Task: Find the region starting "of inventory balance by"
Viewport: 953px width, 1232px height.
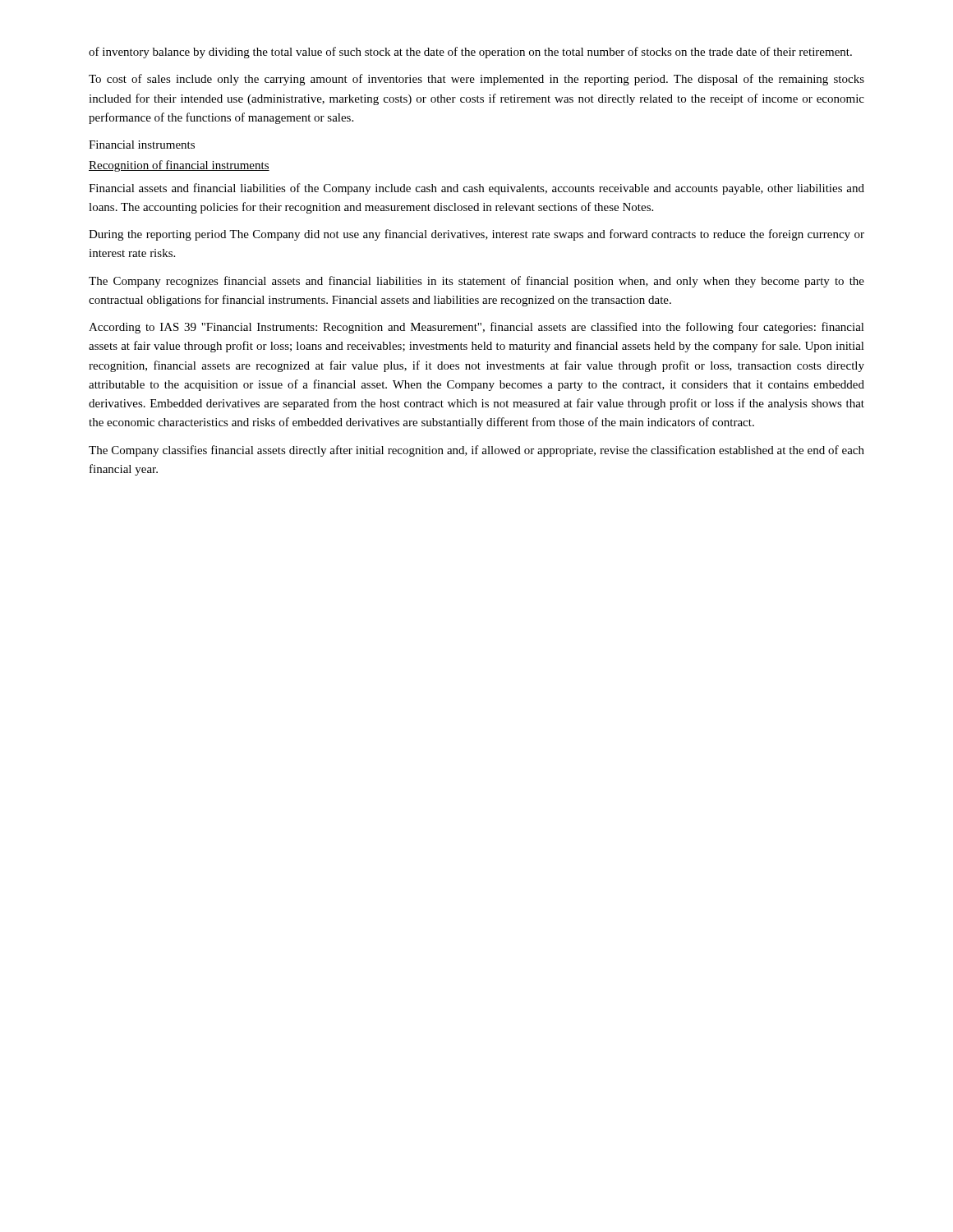Action: 471,52
